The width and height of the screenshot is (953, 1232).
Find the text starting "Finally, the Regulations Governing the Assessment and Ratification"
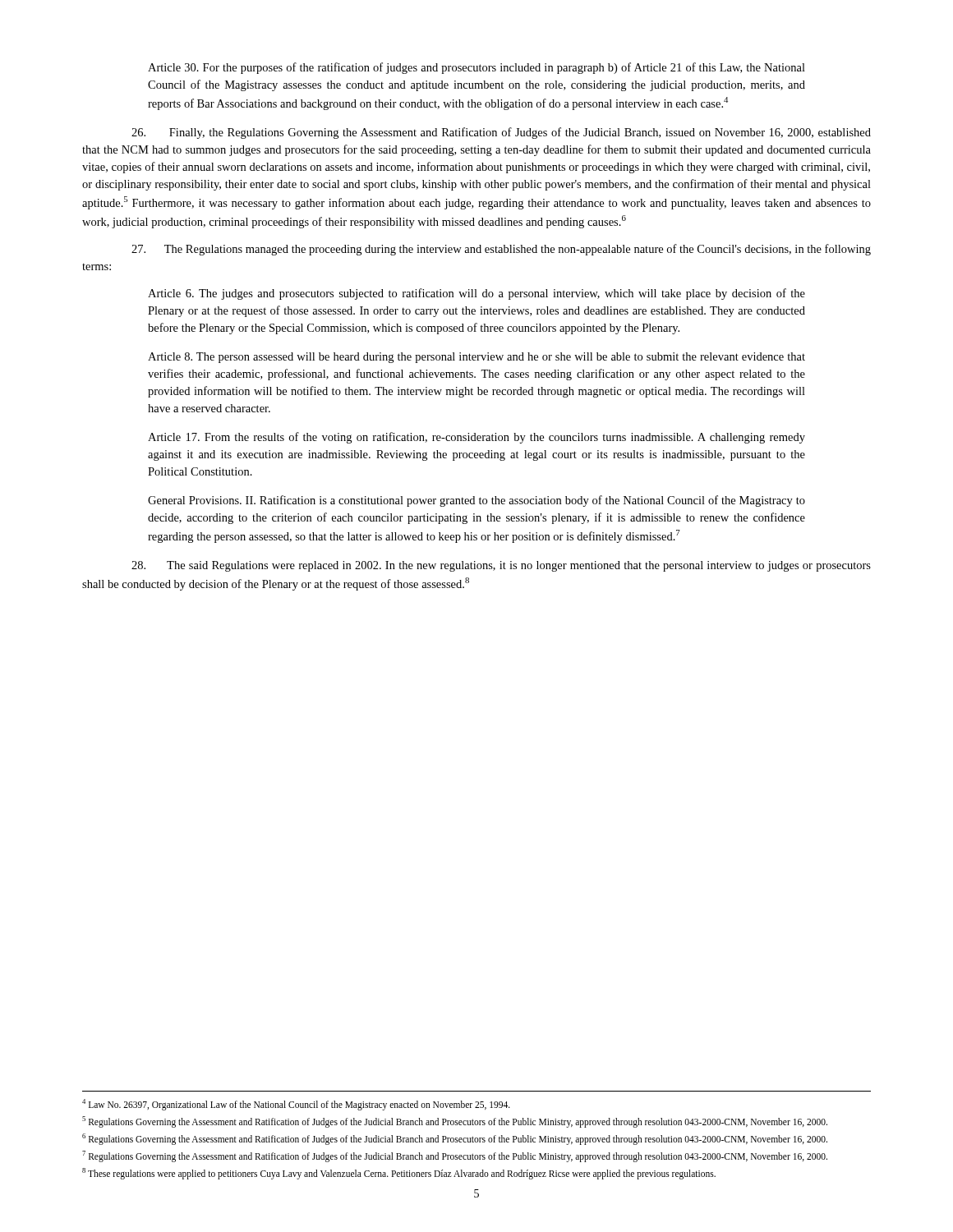476,177
